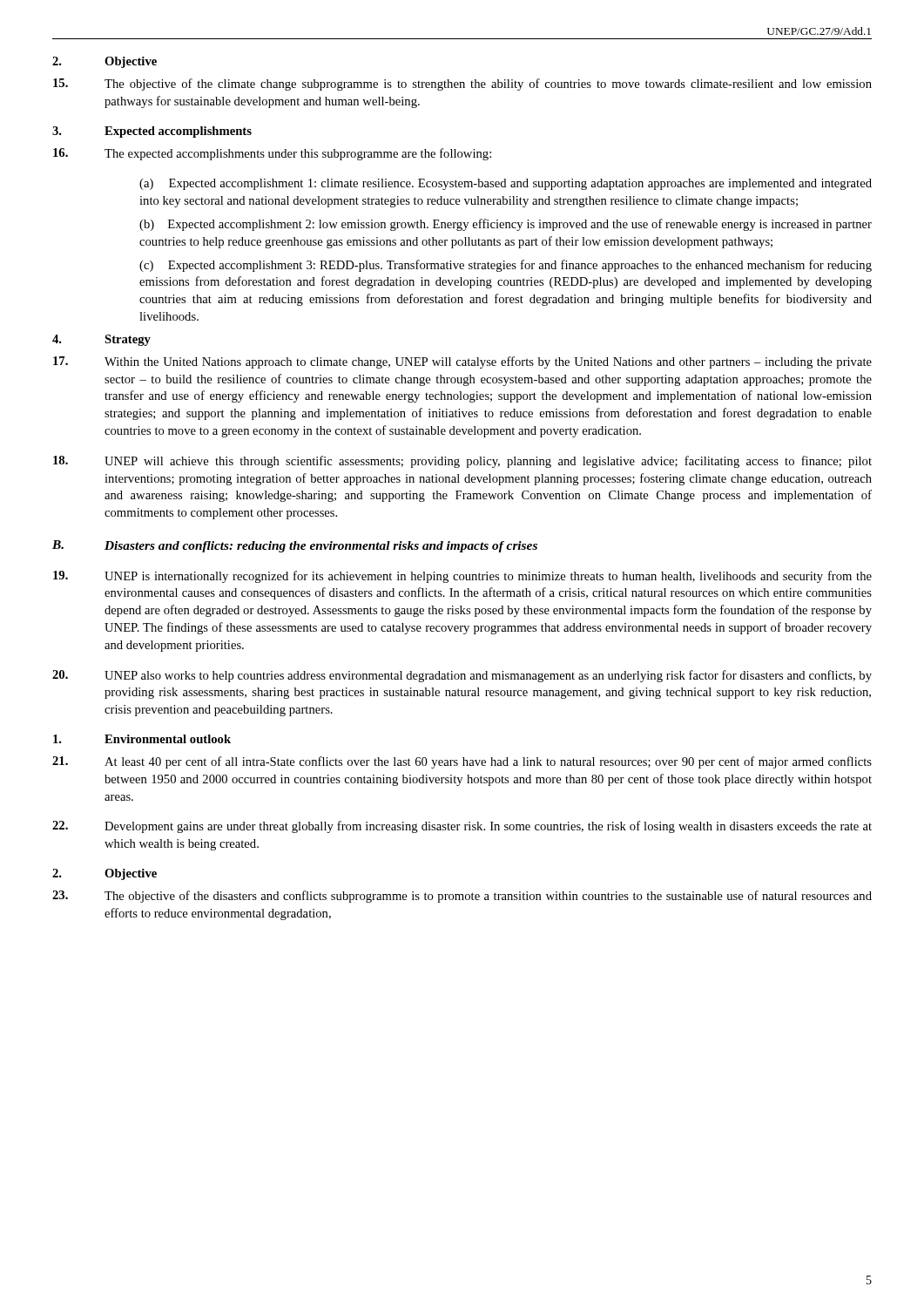Select the section header with the text "3. Expected accomplishments"
The width and height of the screenshot is (924, 1307).
[x=152, y=132]
